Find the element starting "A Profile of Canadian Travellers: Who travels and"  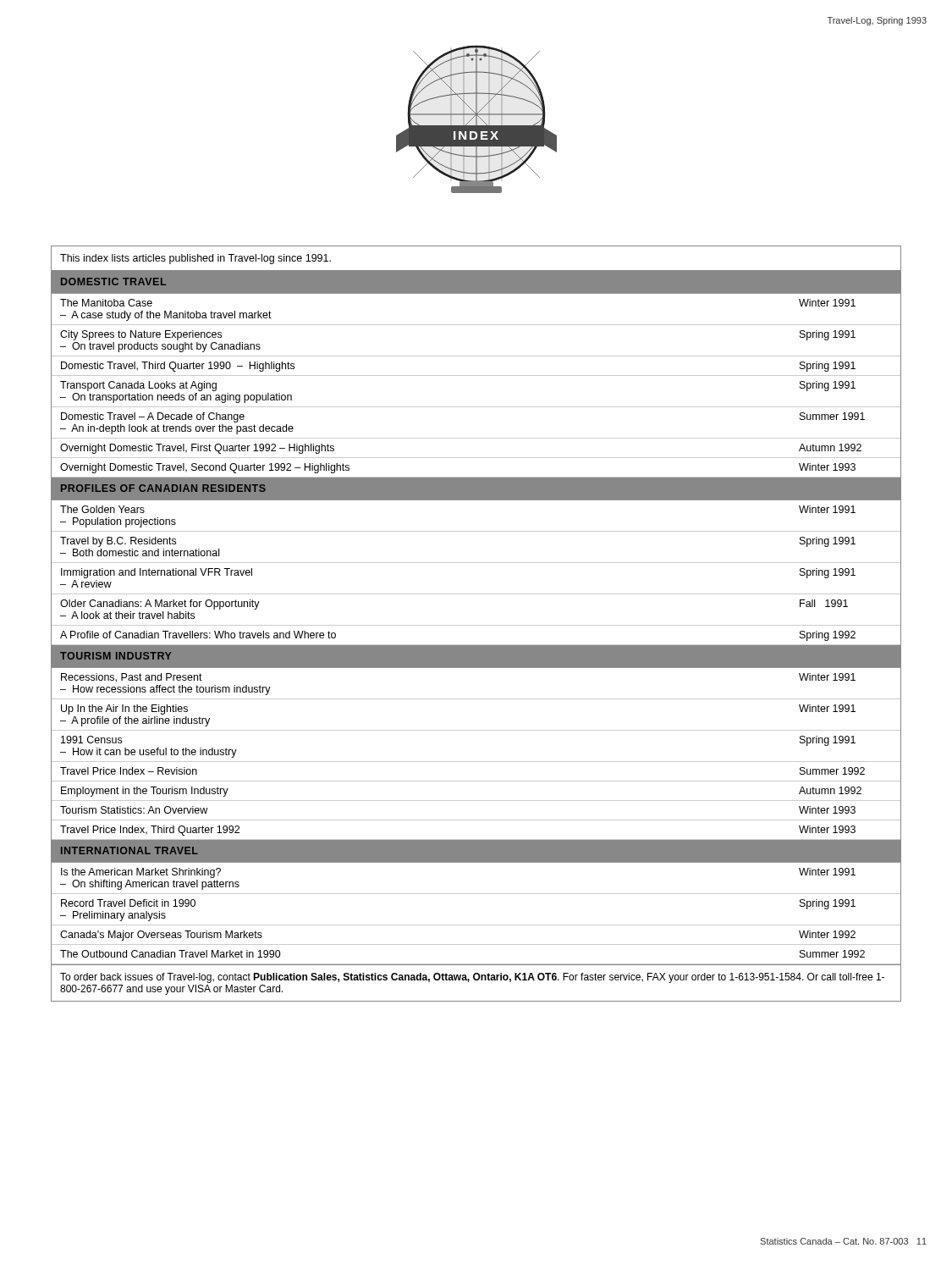click(476, 635)
